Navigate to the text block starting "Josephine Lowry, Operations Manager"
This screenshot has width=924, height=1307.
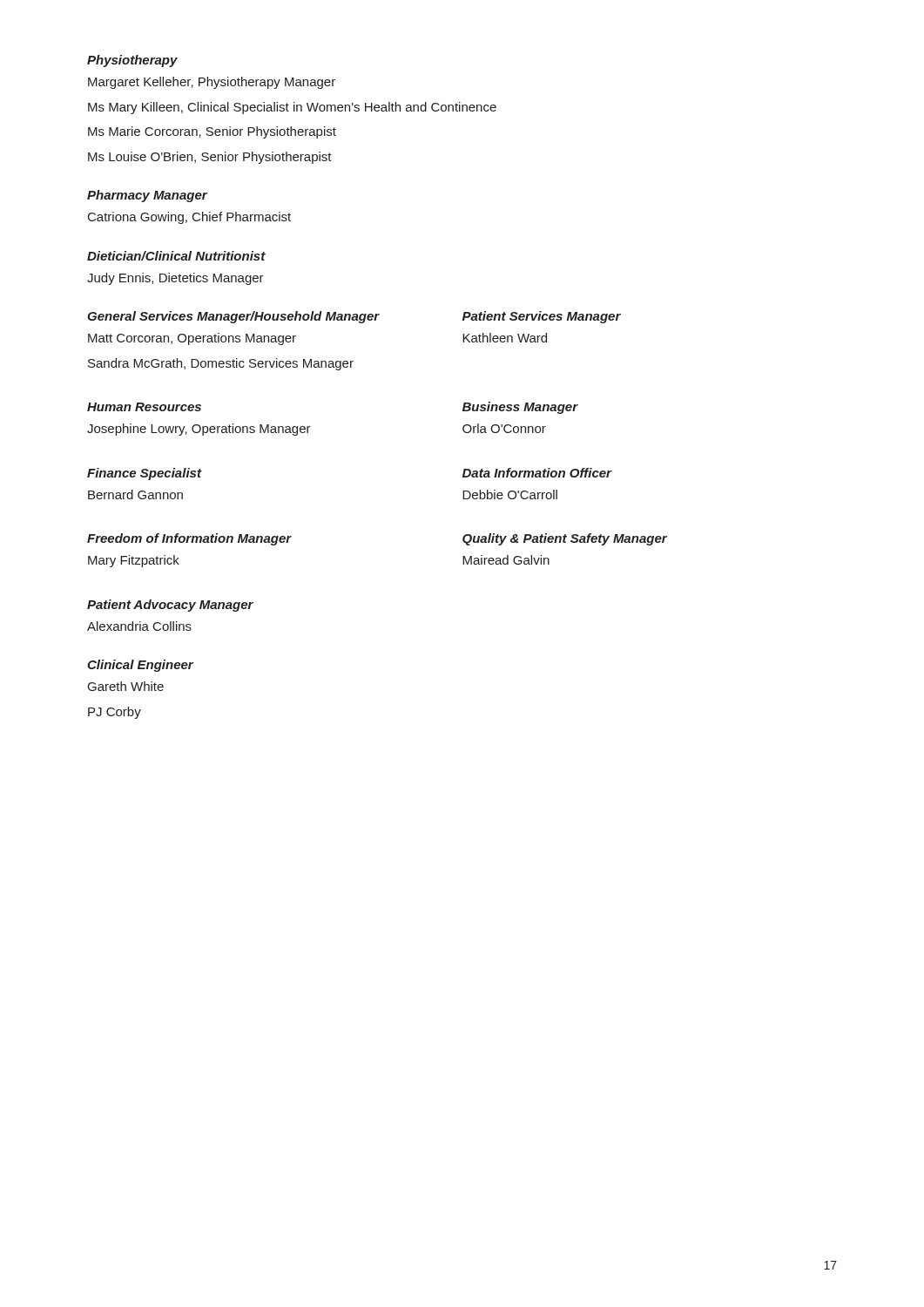point(199,428)
